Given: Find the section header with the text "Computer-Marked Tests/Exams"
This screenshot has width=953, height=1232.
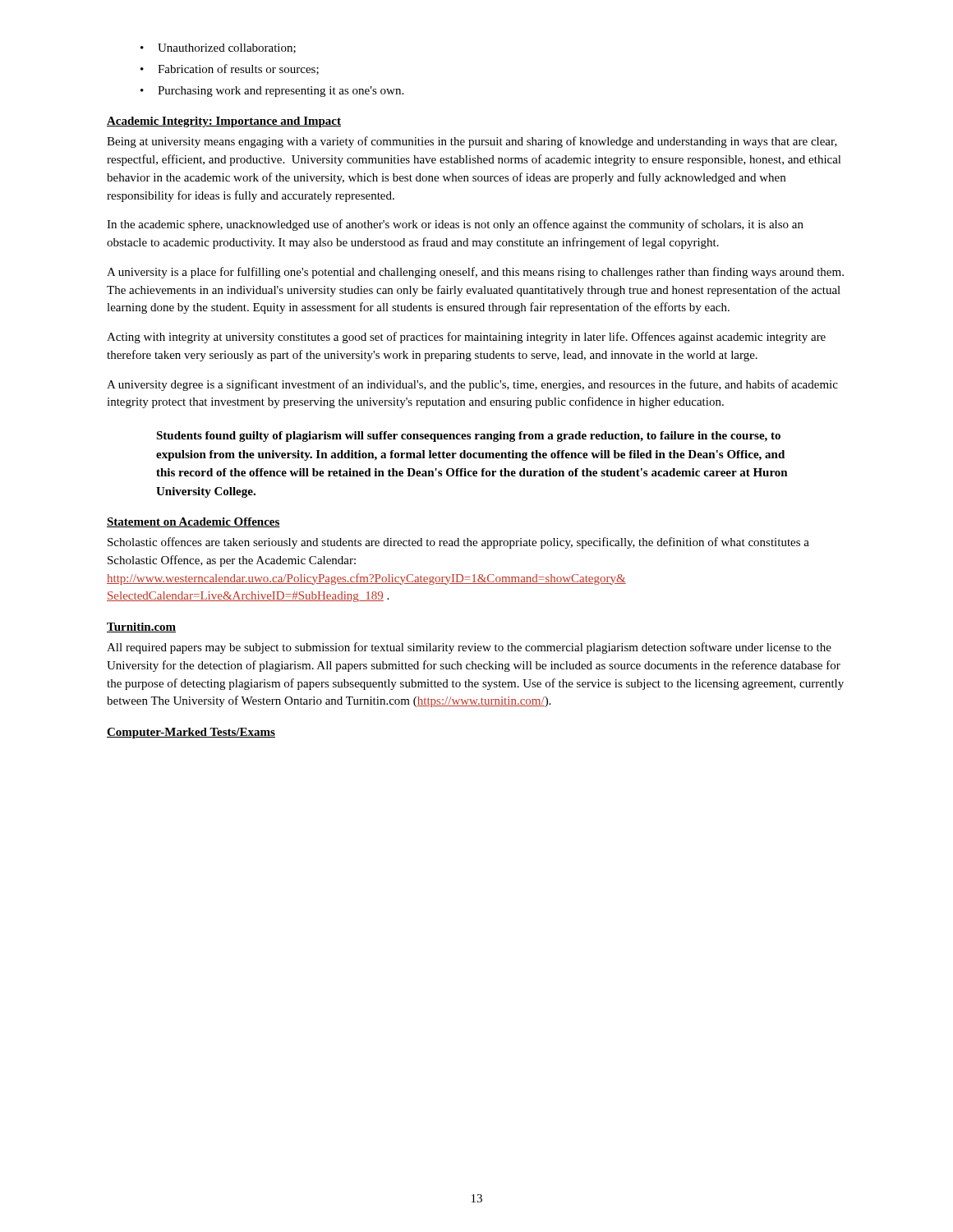Looking at the screenshot, I should click(191, 732).
